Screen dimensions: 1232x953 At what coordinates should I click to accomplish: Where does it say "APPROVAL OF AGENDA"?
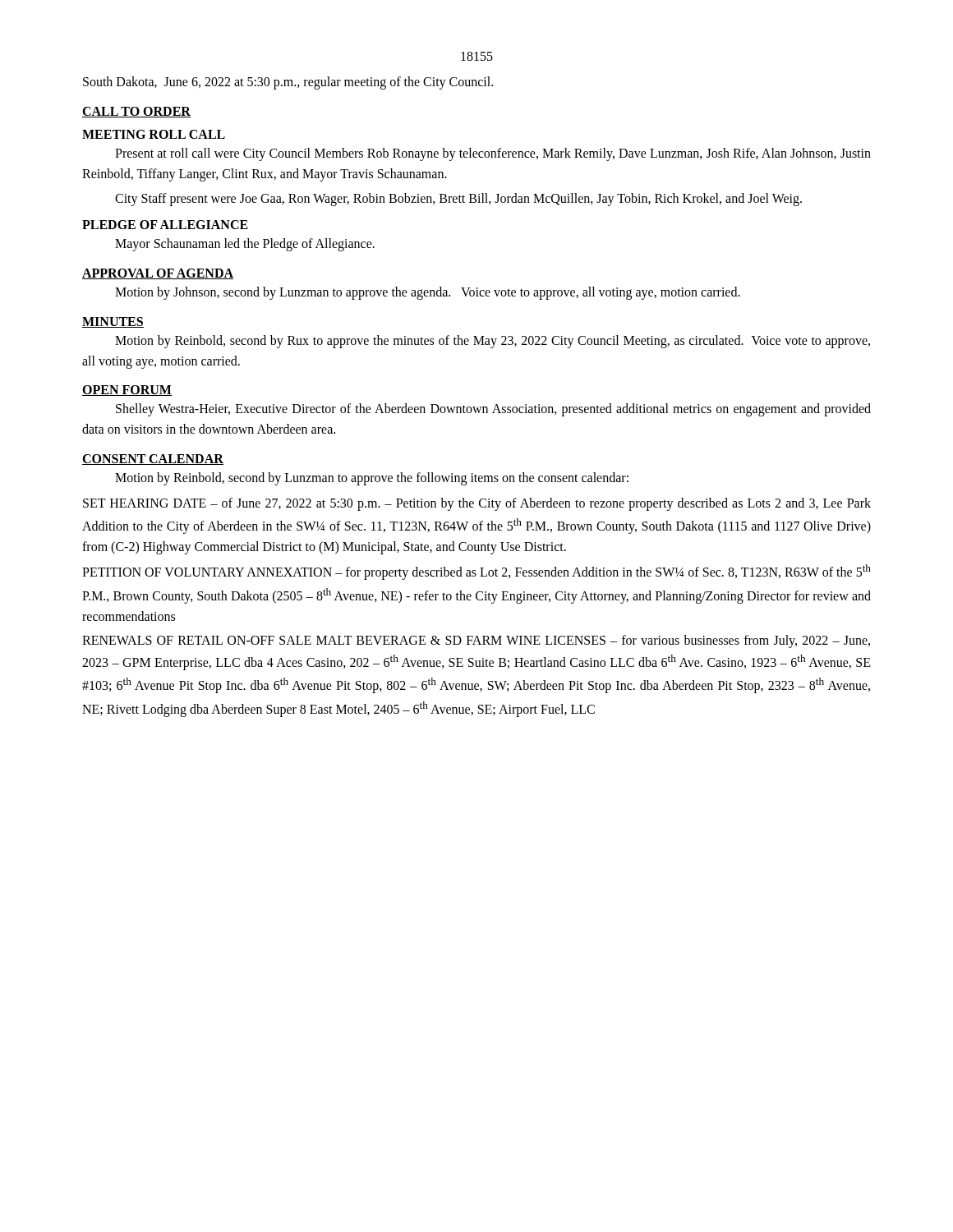coord(158,273)
